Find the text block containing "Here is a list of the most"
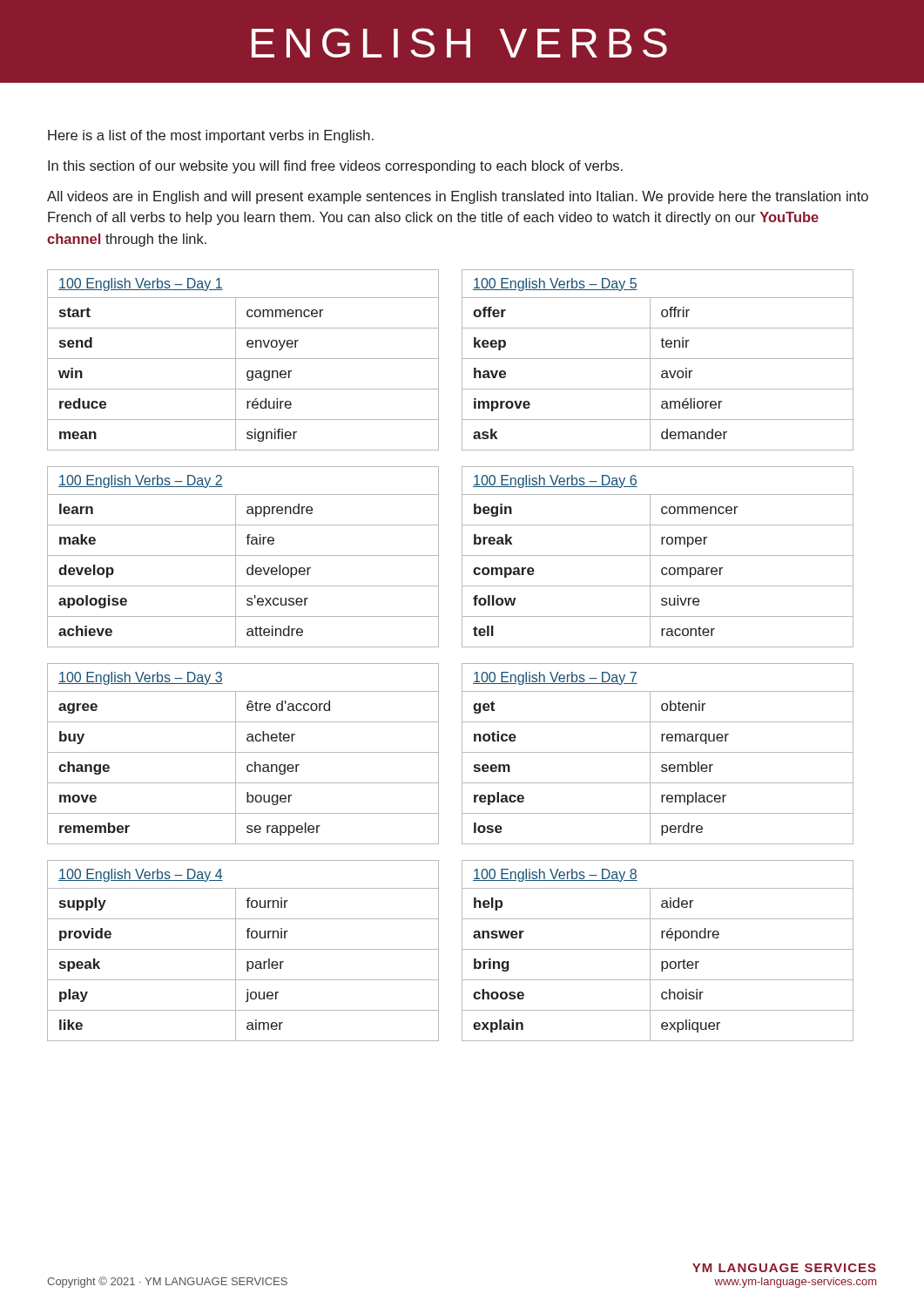 [211, 135]
